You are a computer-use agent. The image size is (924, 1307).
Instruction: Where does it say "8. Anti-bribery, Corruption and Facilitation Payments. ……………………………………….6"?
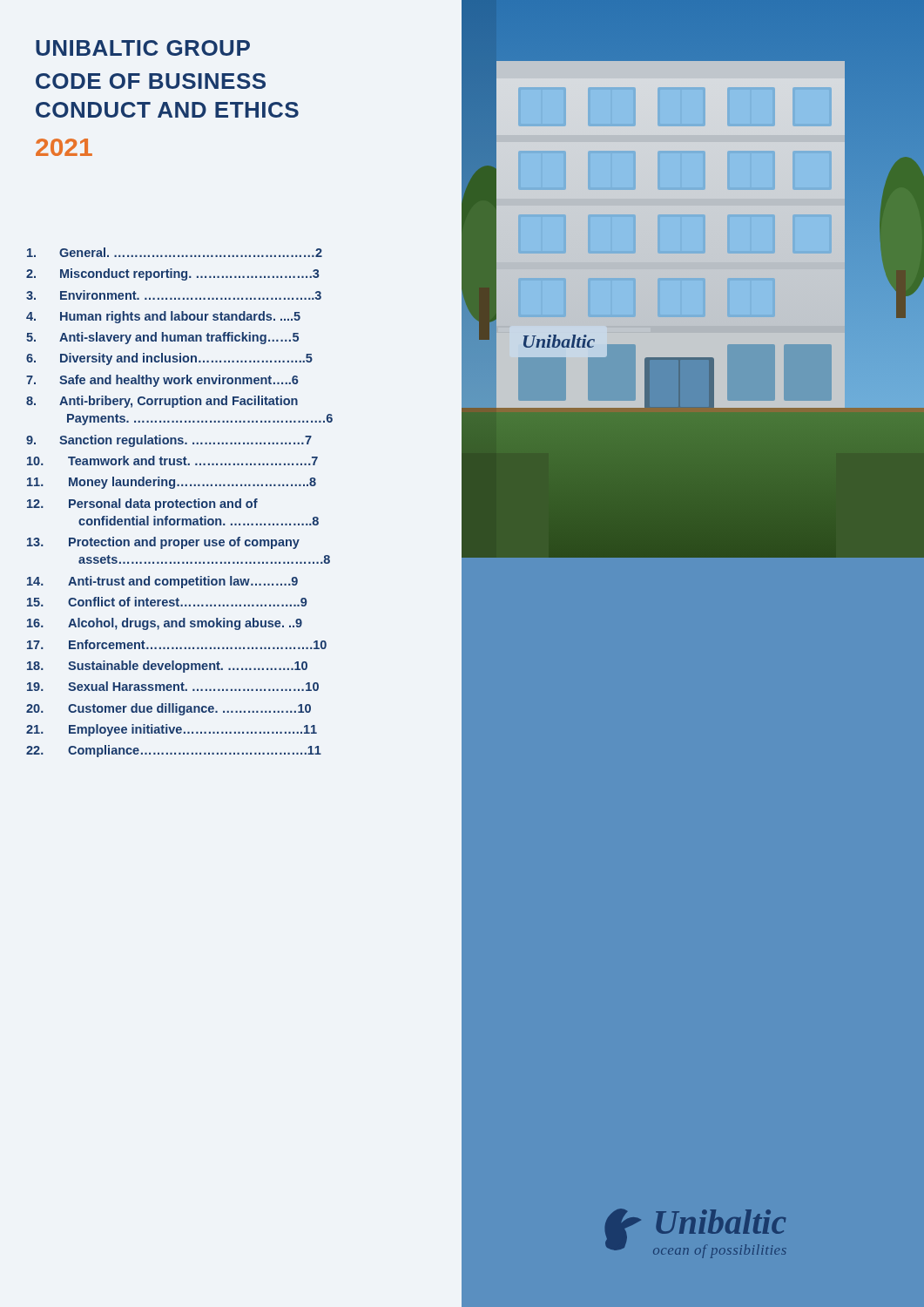[240, 410]
